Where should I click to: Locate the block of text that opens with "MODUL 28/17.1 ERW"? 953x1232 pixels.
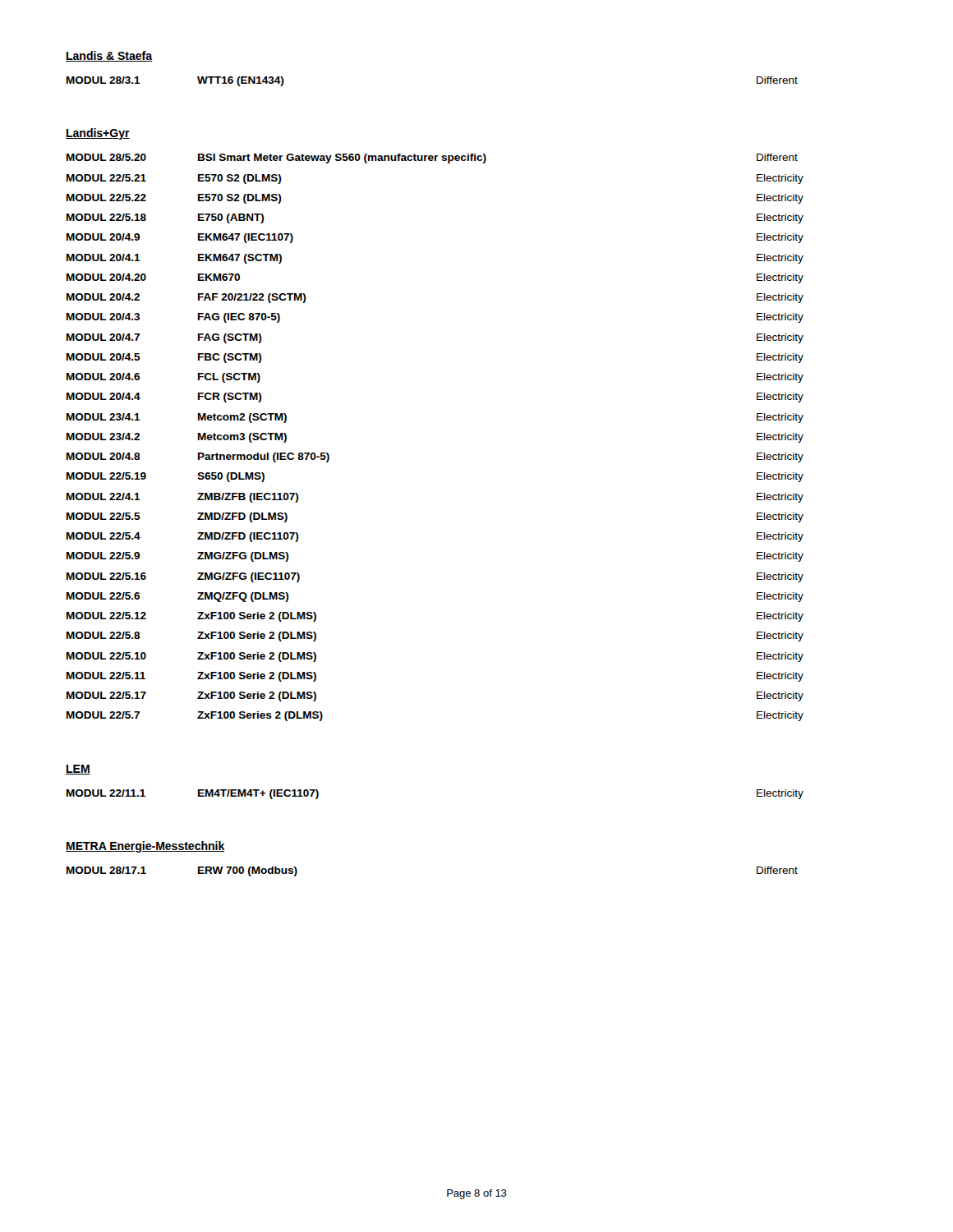(x=102, y=871)
